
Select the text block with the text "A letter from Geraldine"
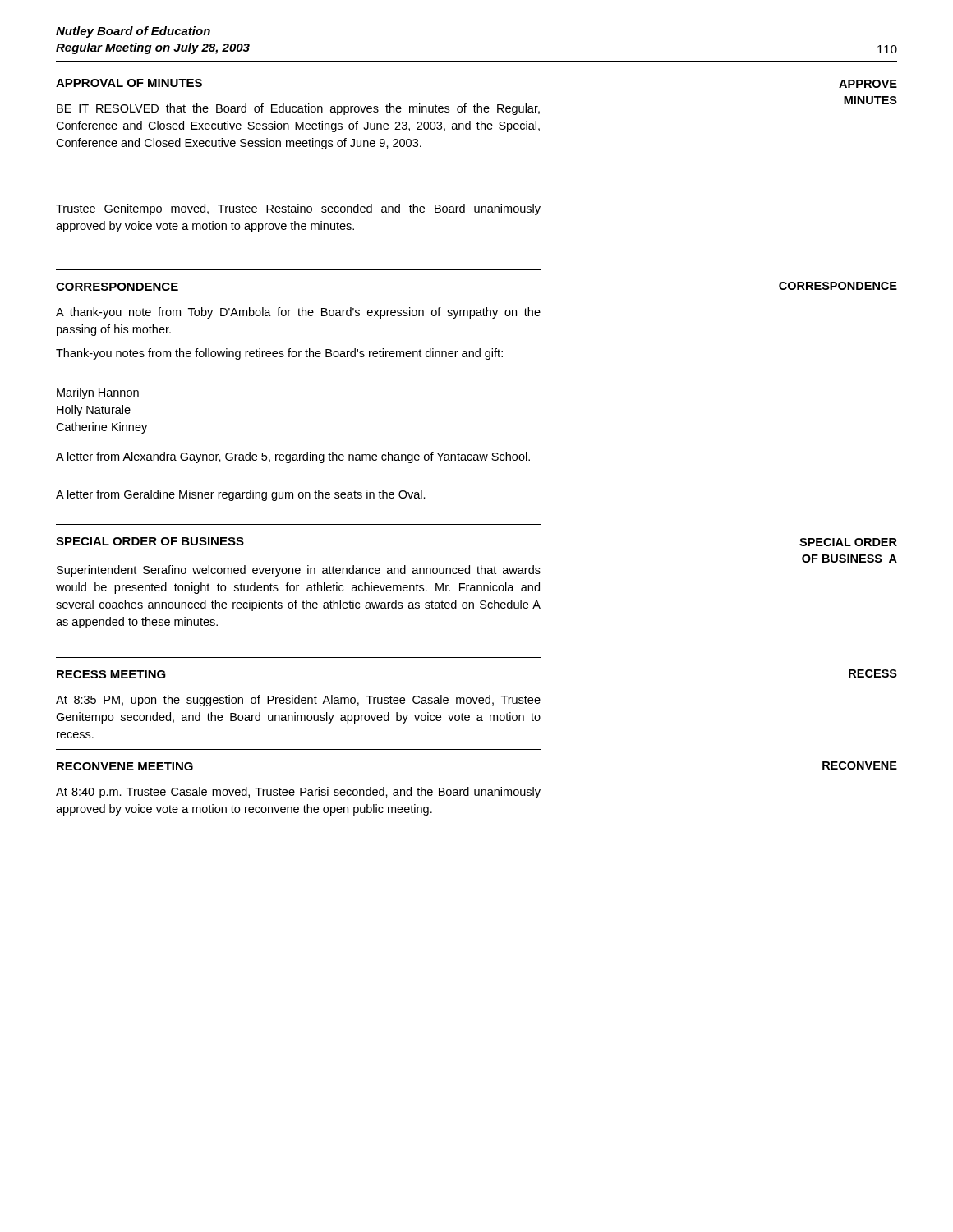[241, 494]
